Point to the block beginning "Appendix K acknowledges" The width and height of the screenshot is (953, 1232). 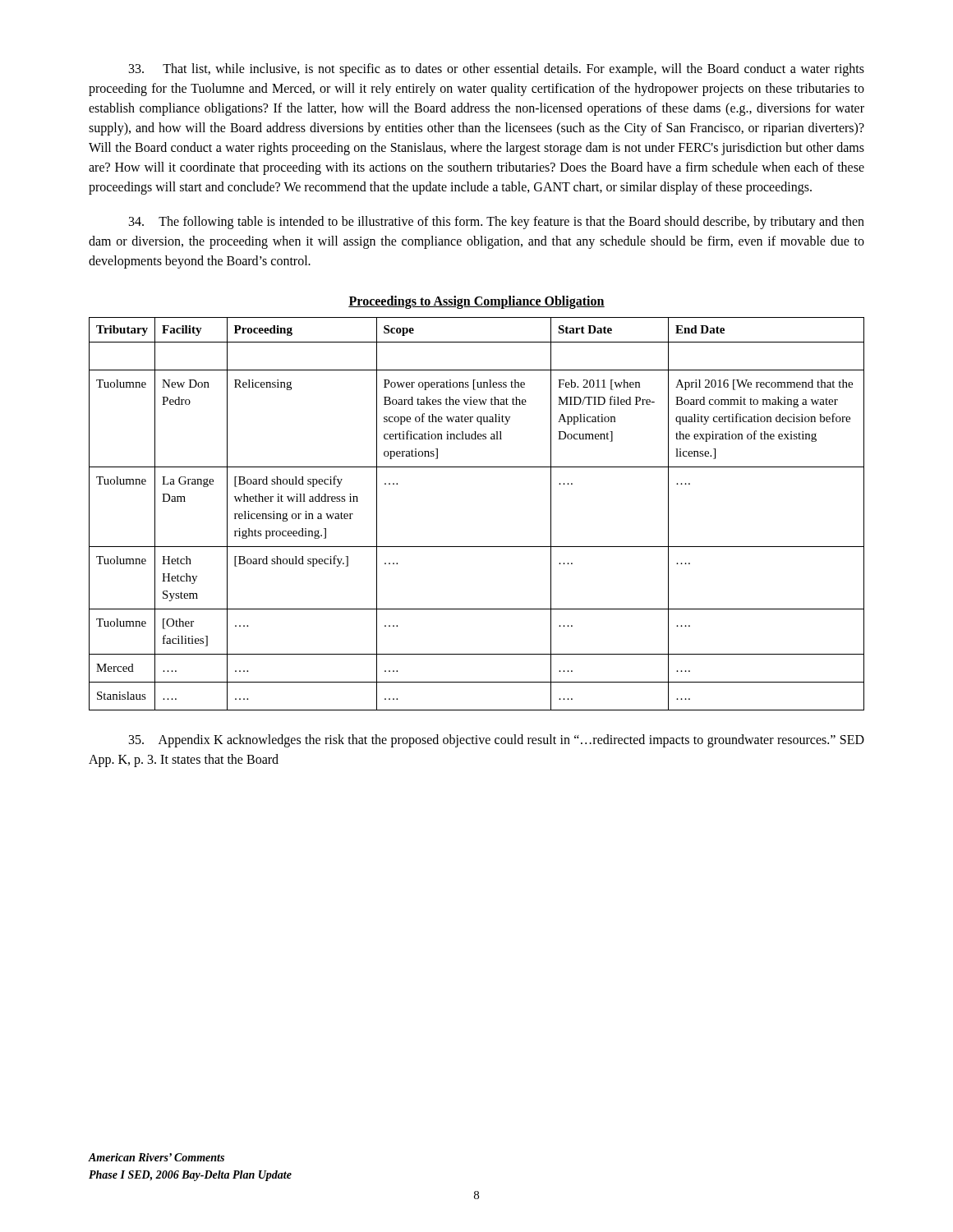(x=476, y=749)
